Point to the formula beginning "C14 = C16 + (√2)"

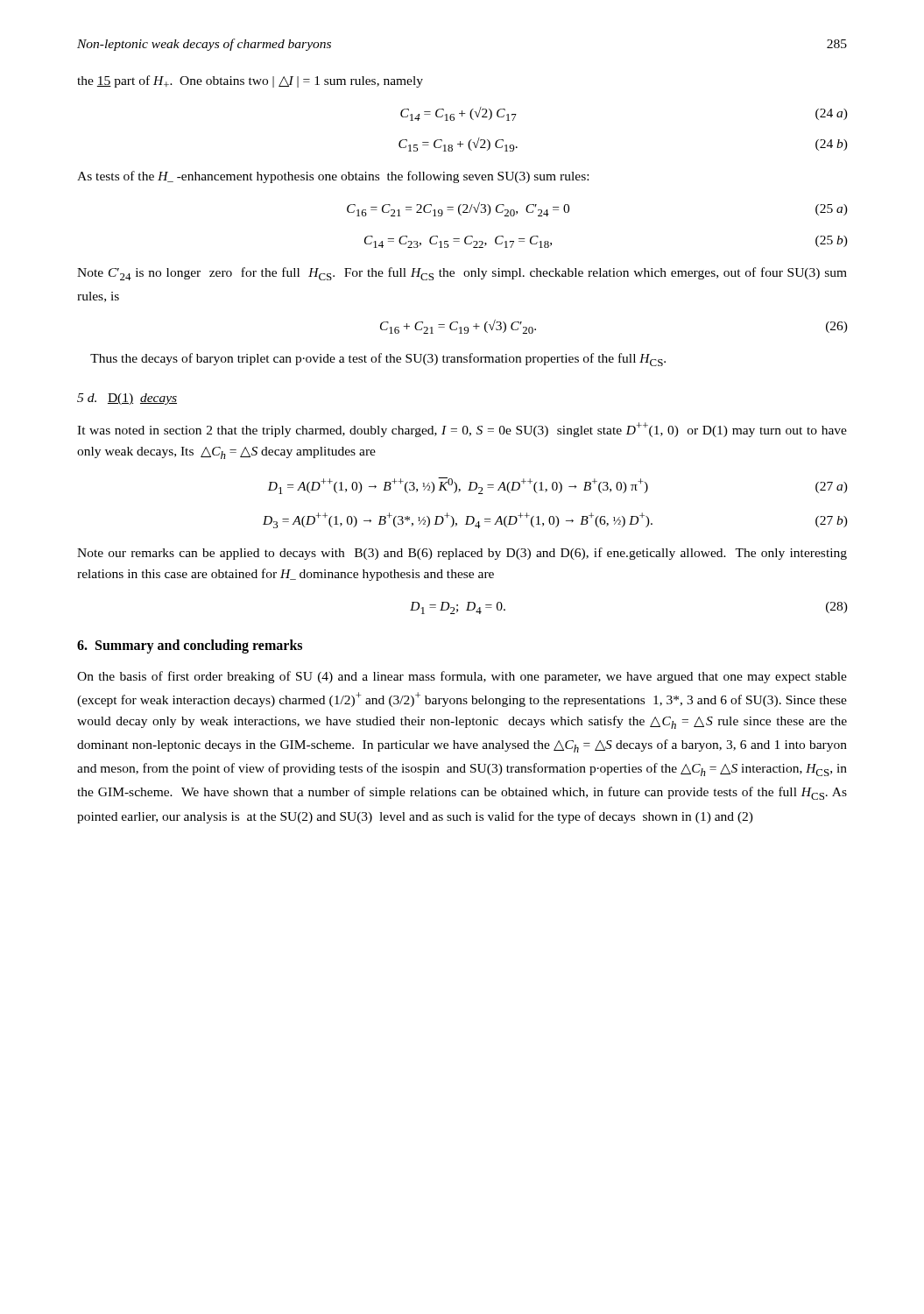pyautogui.click(x=488, y=115)
